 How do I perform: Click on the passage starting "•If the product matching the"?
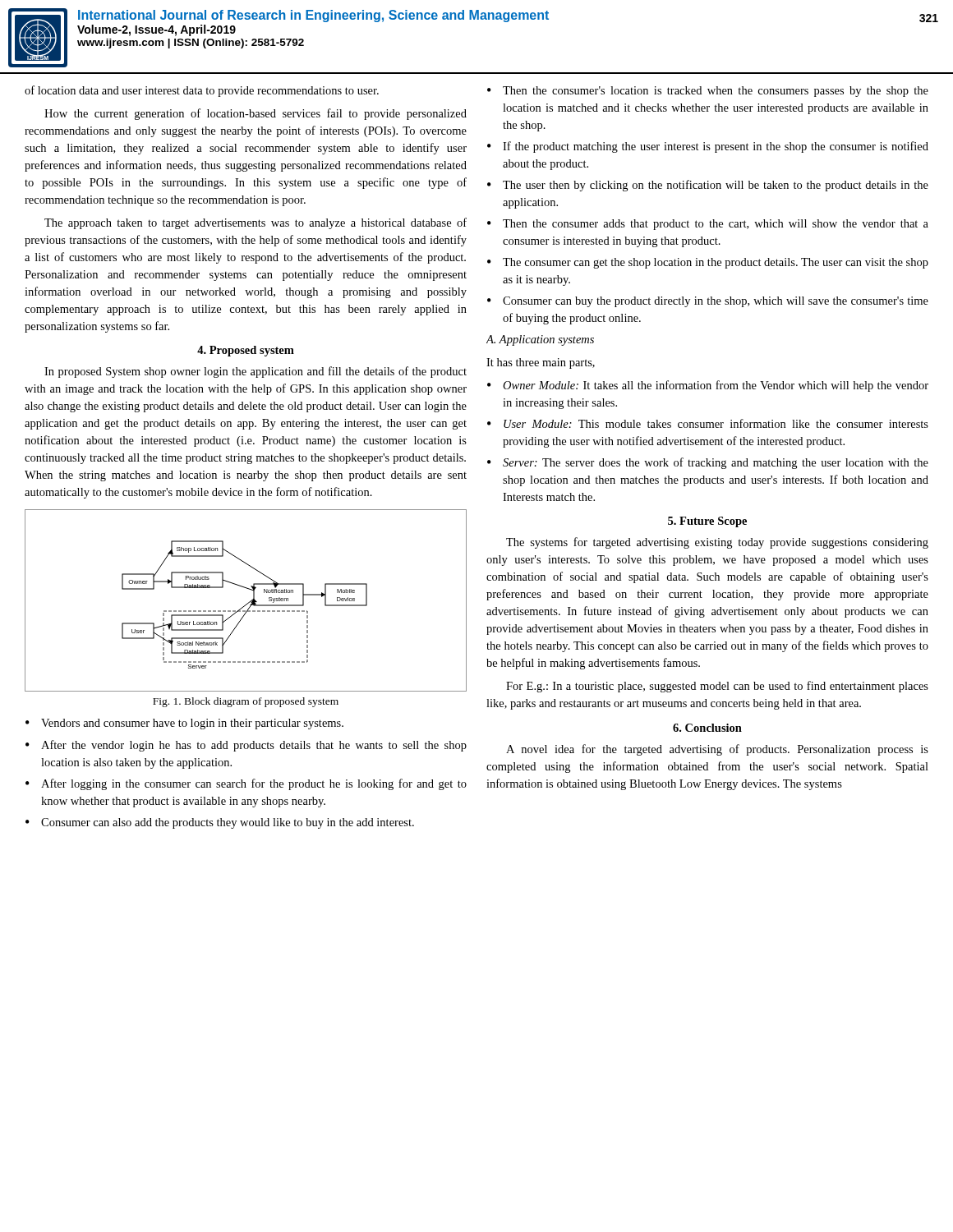point(707,155)
